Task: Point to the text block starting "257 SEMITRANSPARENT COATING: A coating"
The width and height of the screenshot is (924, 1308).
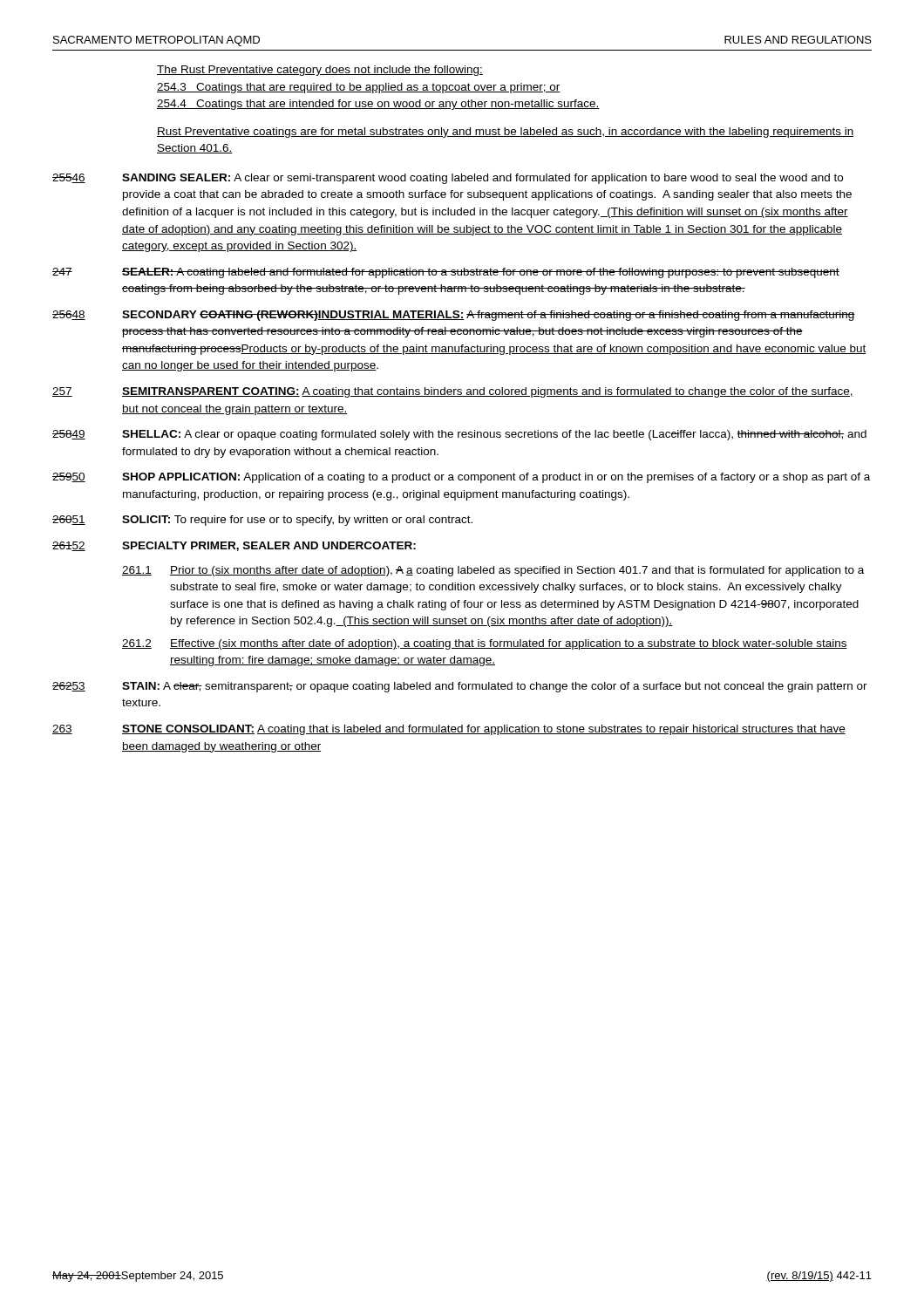Action: [x=462, y=400]
